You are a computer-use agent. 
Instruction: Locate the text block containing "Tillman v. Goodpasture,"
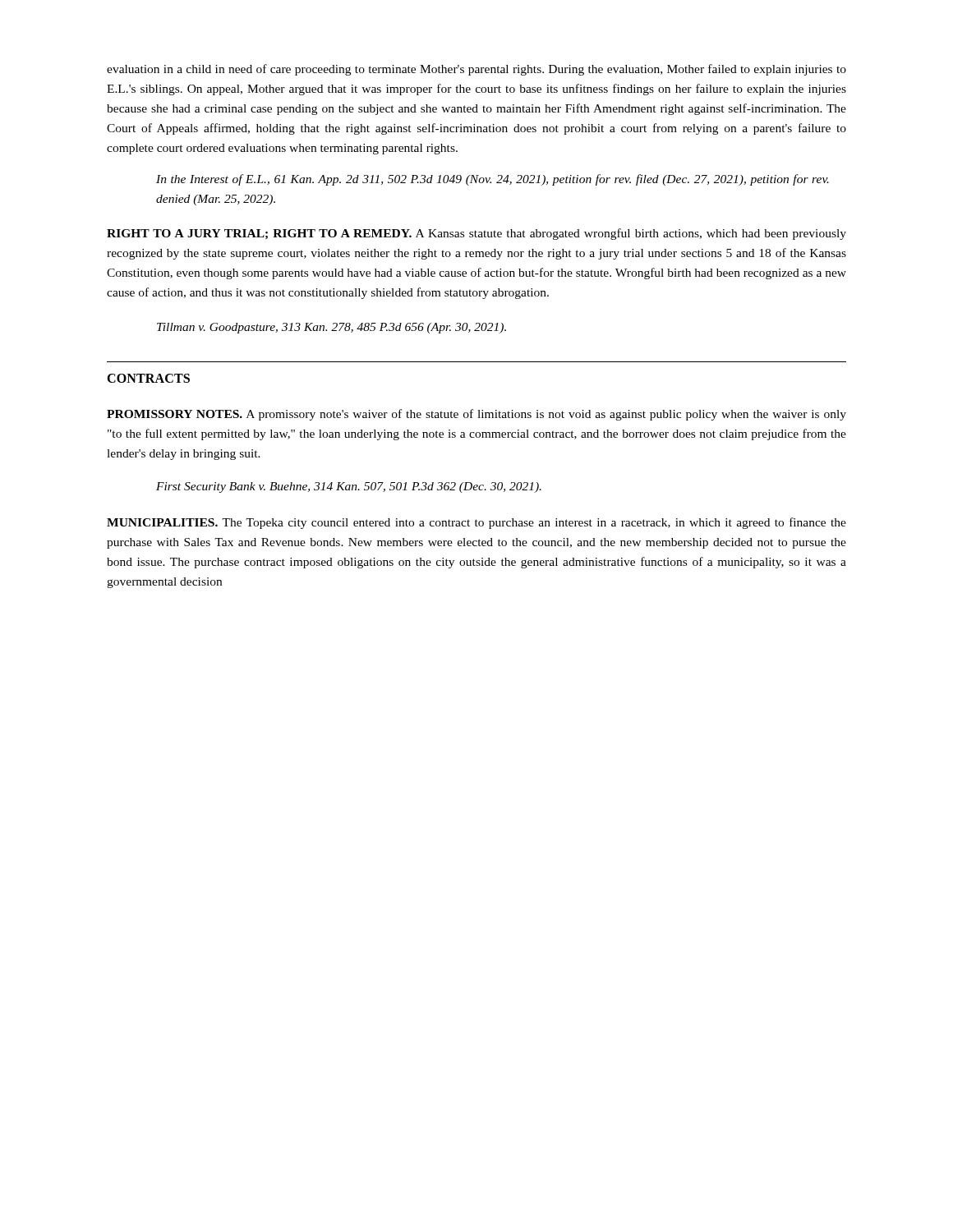pyautogui.click(x=332, y=327)
